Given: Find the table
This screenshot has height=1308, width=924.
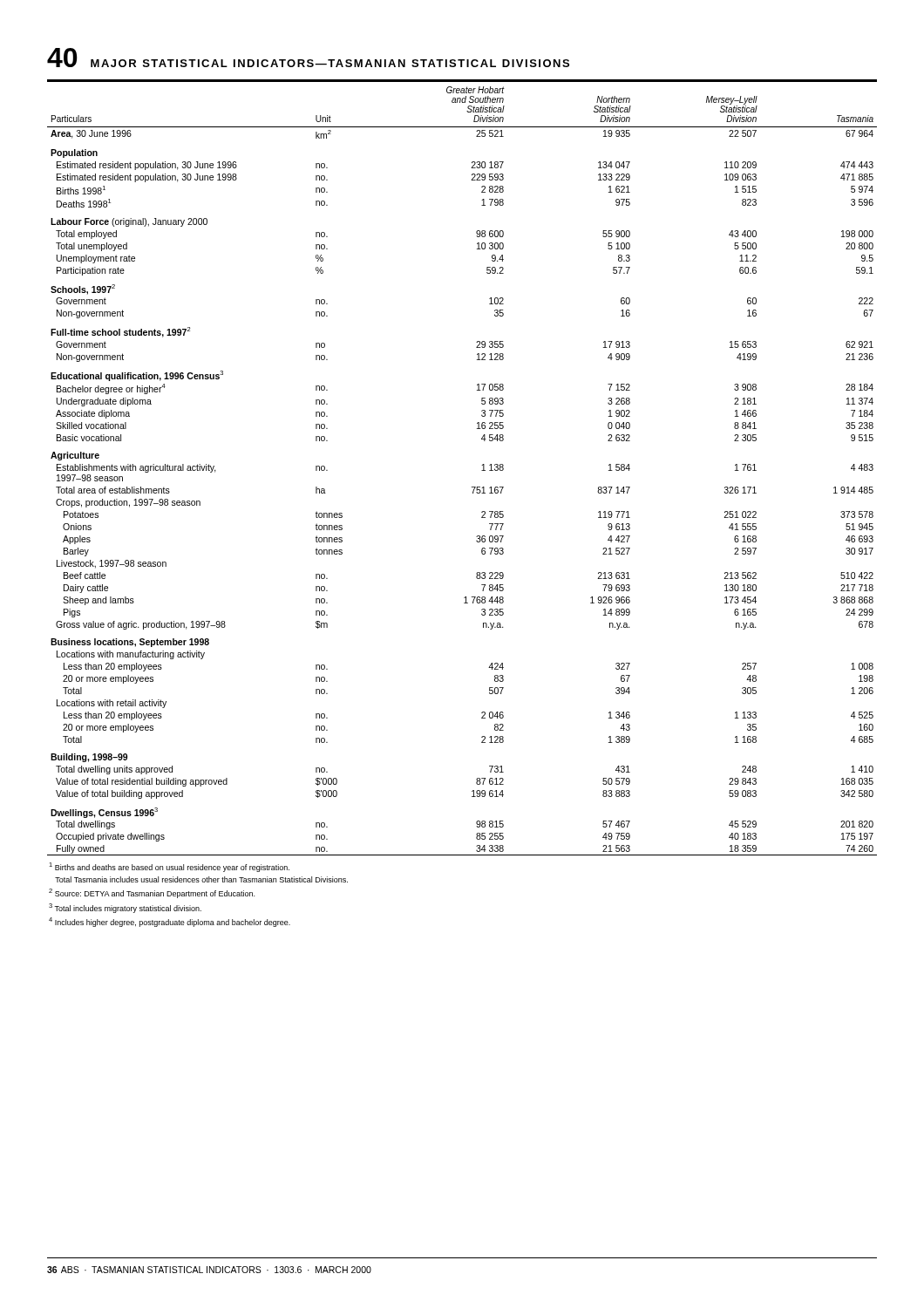Looking at the screenshot, I should pyautogui.click(x=462, y=506).
